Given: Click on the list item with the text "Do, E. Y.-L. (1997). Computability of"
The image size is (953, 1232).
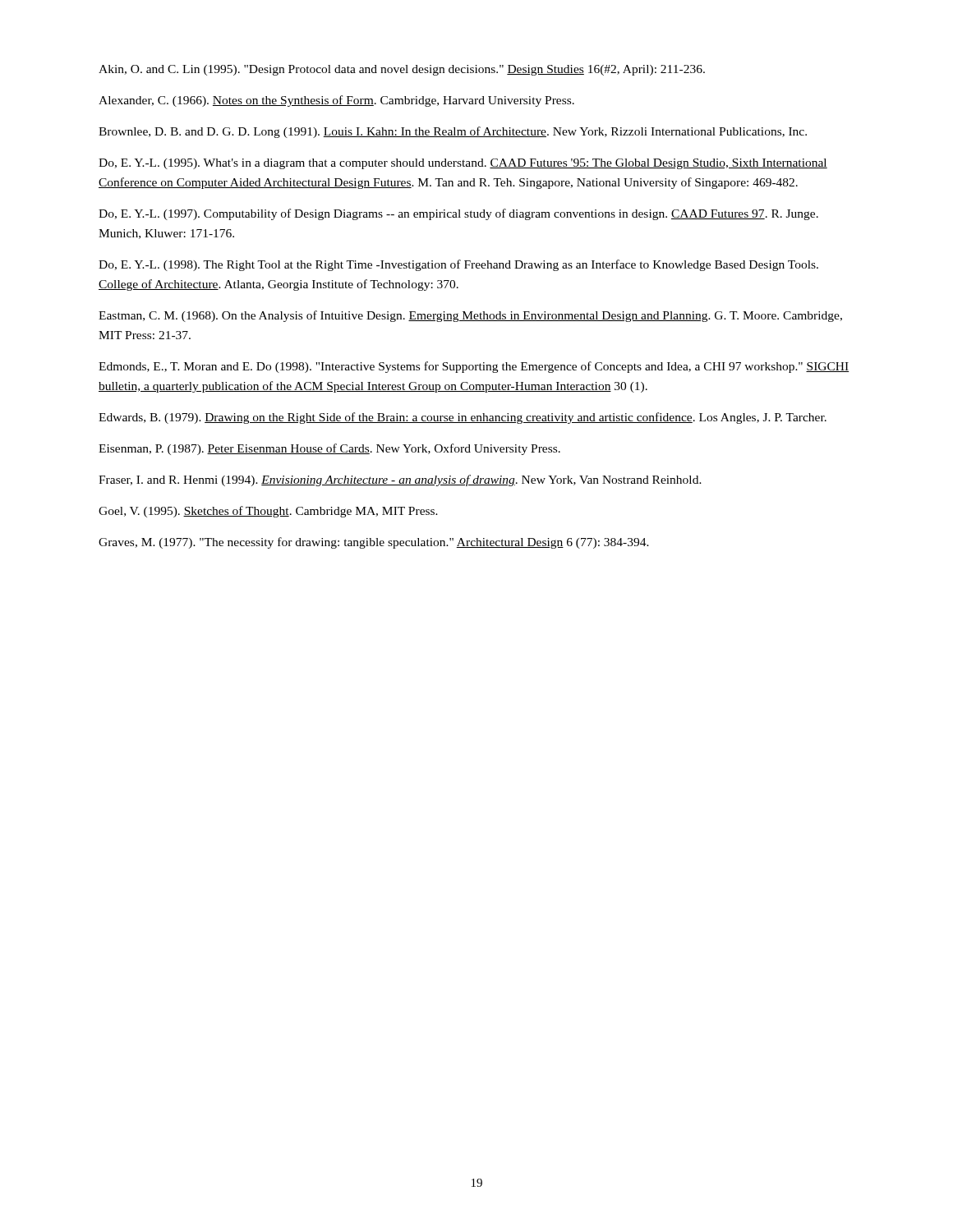Looking at the screenshot, I should tap(459, 223).
